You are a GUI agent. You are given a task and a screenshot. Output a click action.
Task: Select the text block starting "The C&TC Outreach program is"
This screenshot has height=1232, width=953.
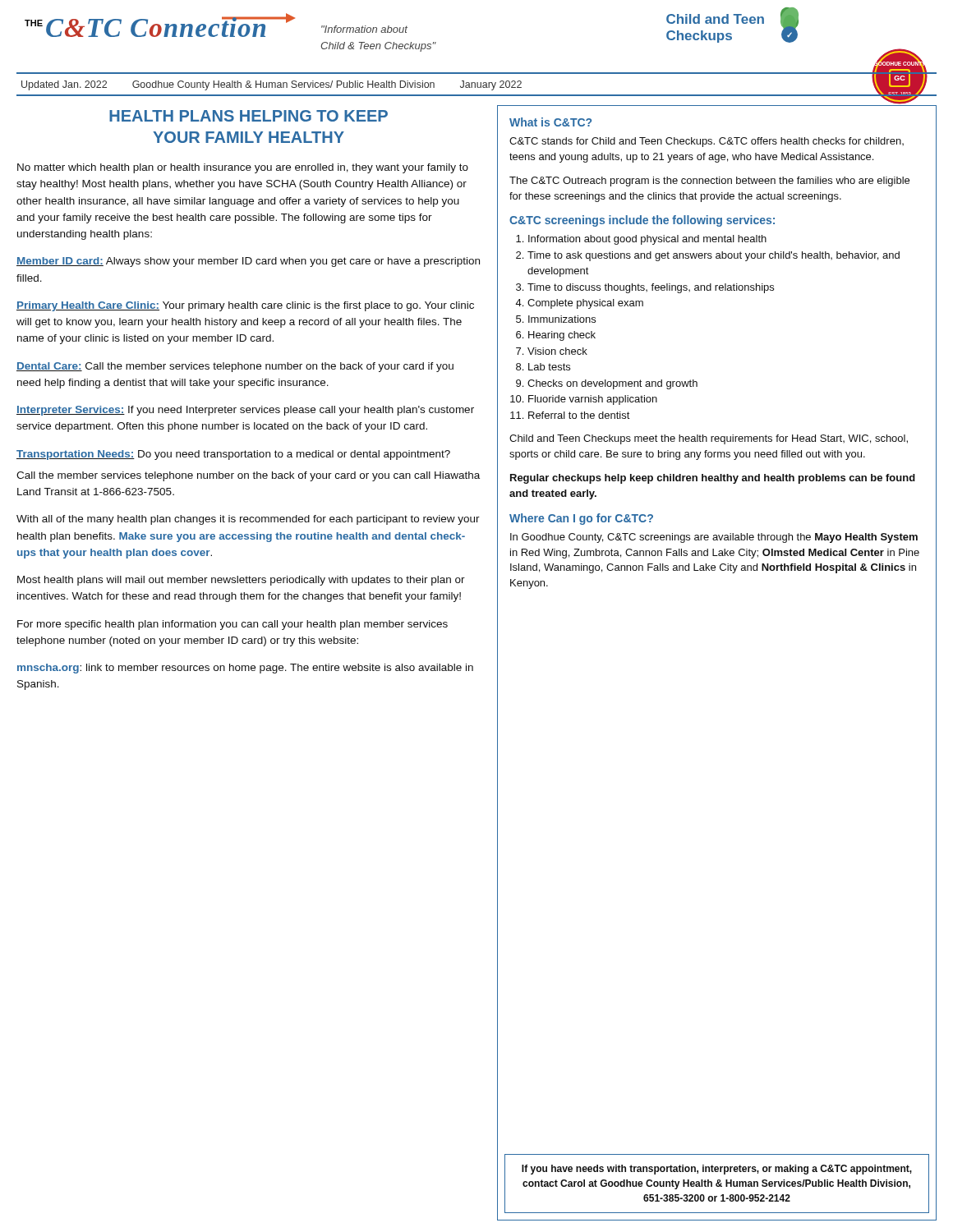[710, 188]
